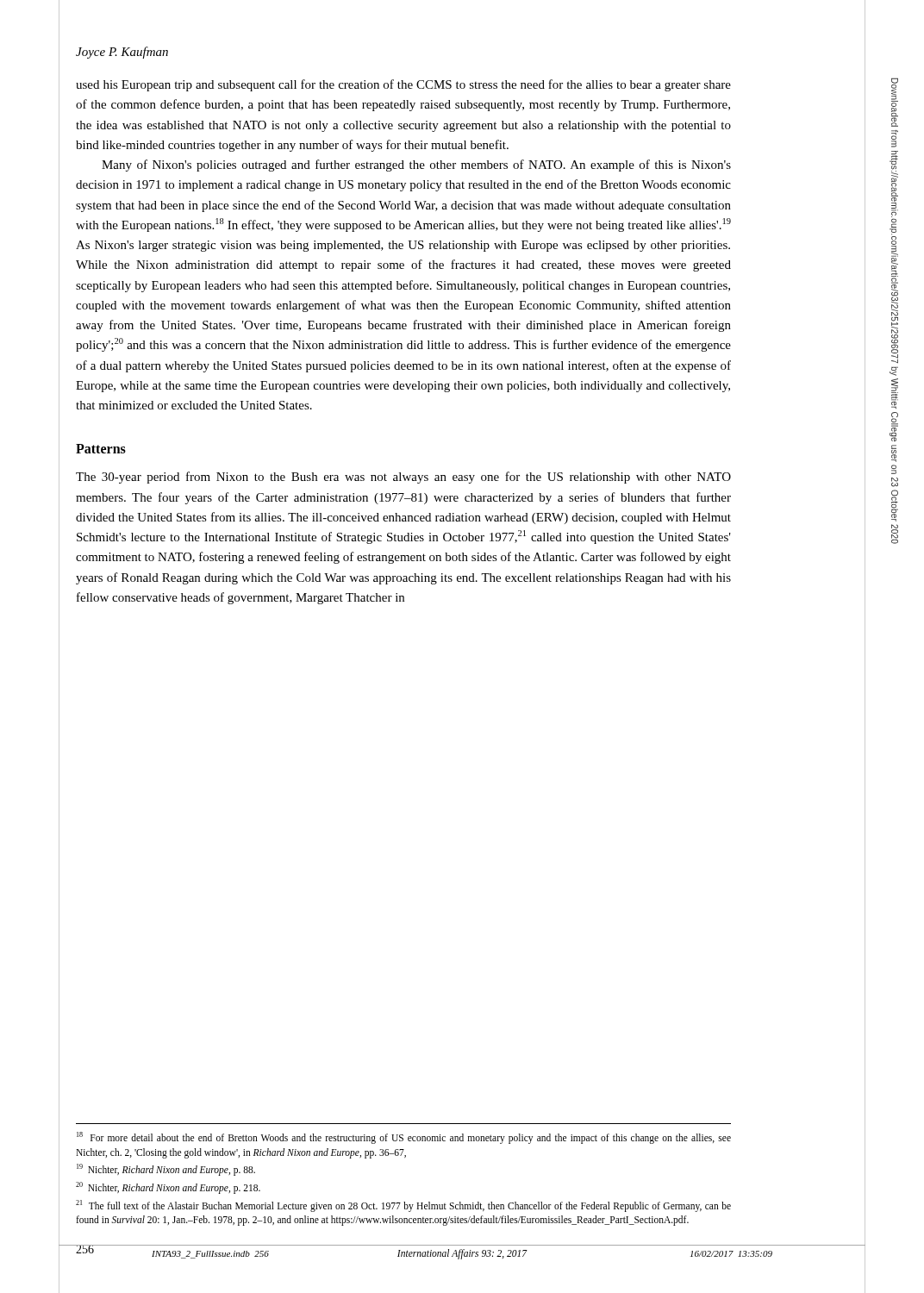Locate the footnote with the text "19 Nichter, Richard Nixon and Europe, p. 88."
The image size is (924, 1293).
(166, 1169)
